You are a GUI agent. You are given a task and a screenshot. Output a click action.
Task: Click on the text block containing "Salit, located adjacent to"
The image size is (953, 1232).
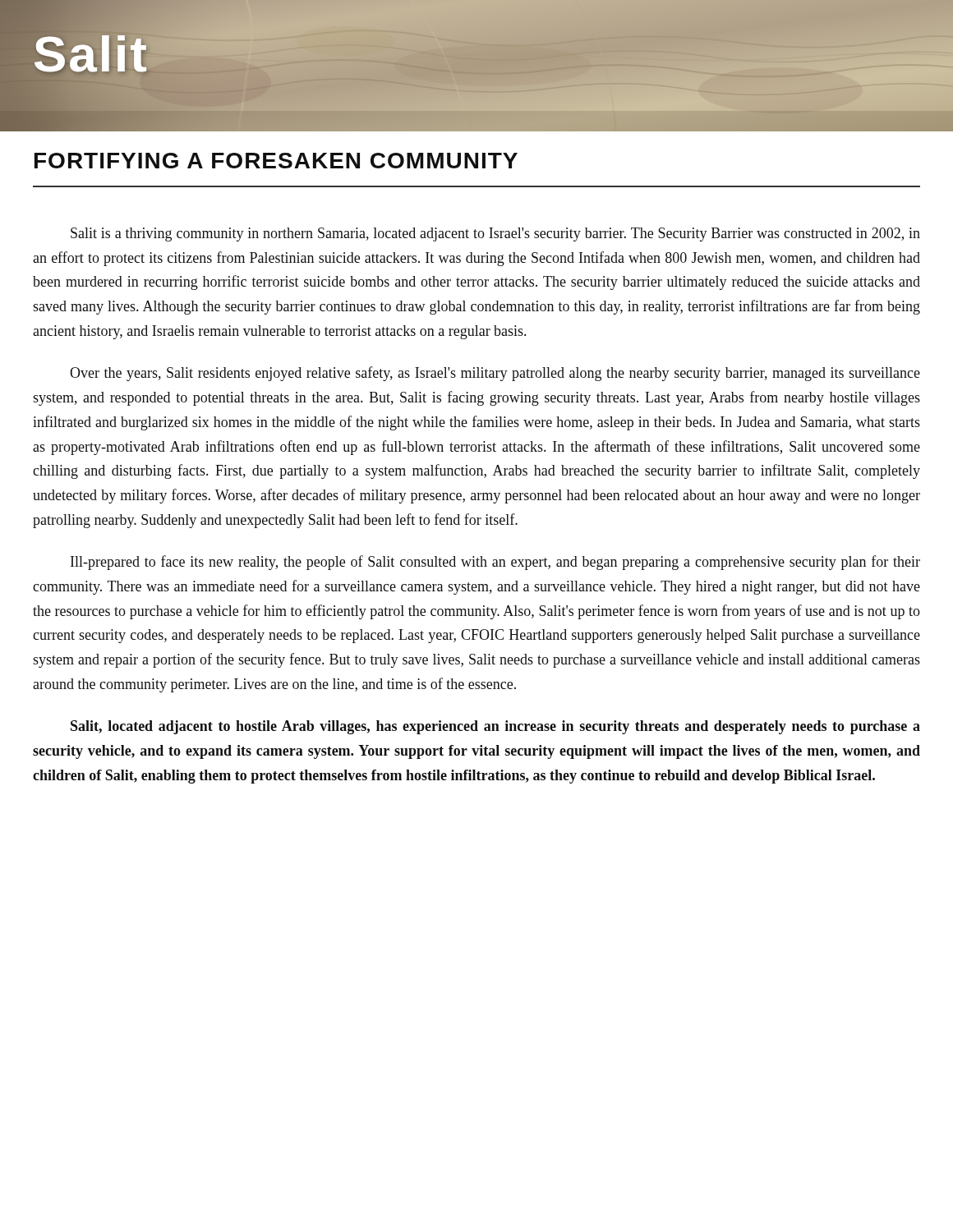(x=476, y=751)
